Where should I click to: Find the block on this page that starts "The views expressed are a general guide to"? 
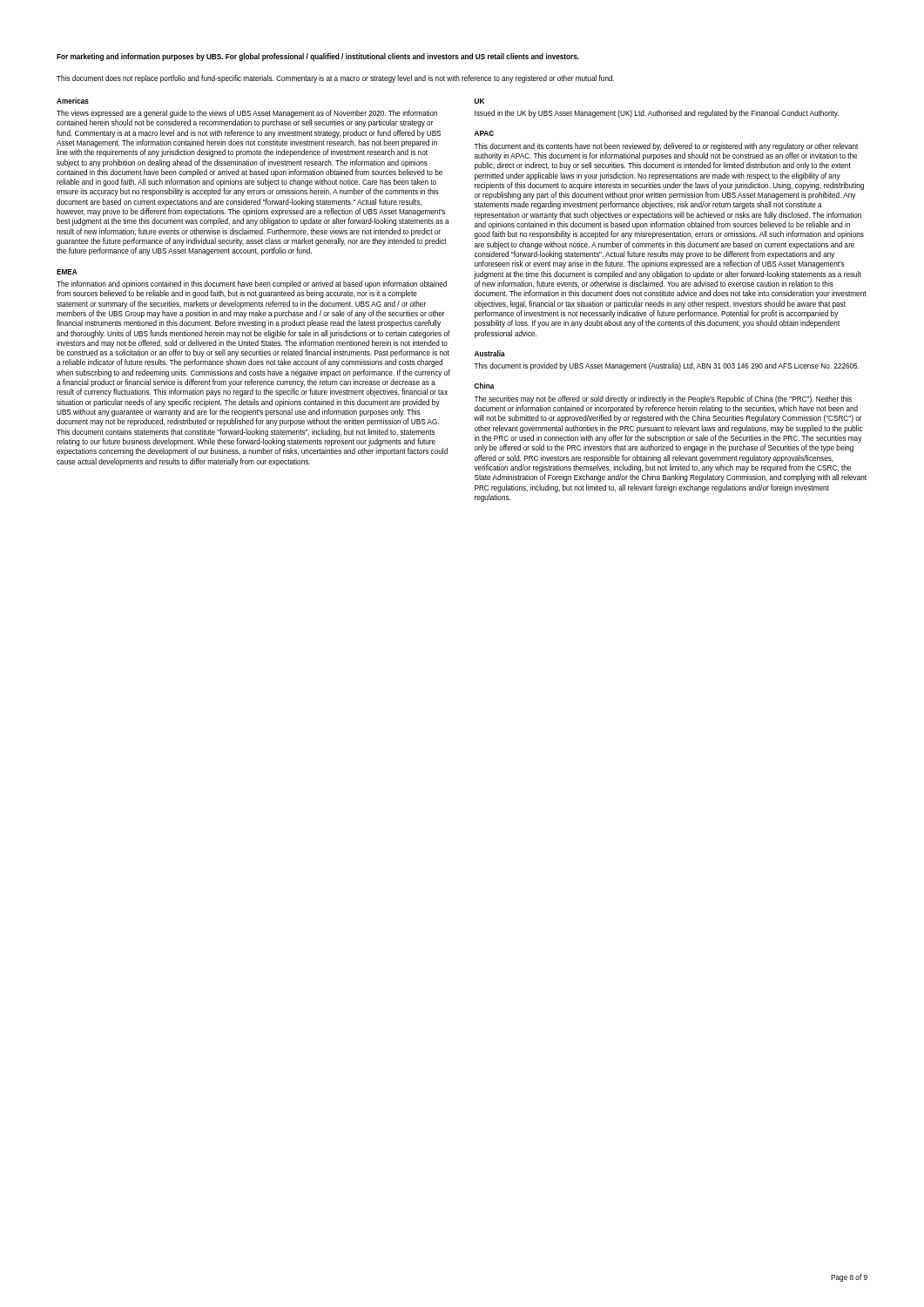pos(253,183)
